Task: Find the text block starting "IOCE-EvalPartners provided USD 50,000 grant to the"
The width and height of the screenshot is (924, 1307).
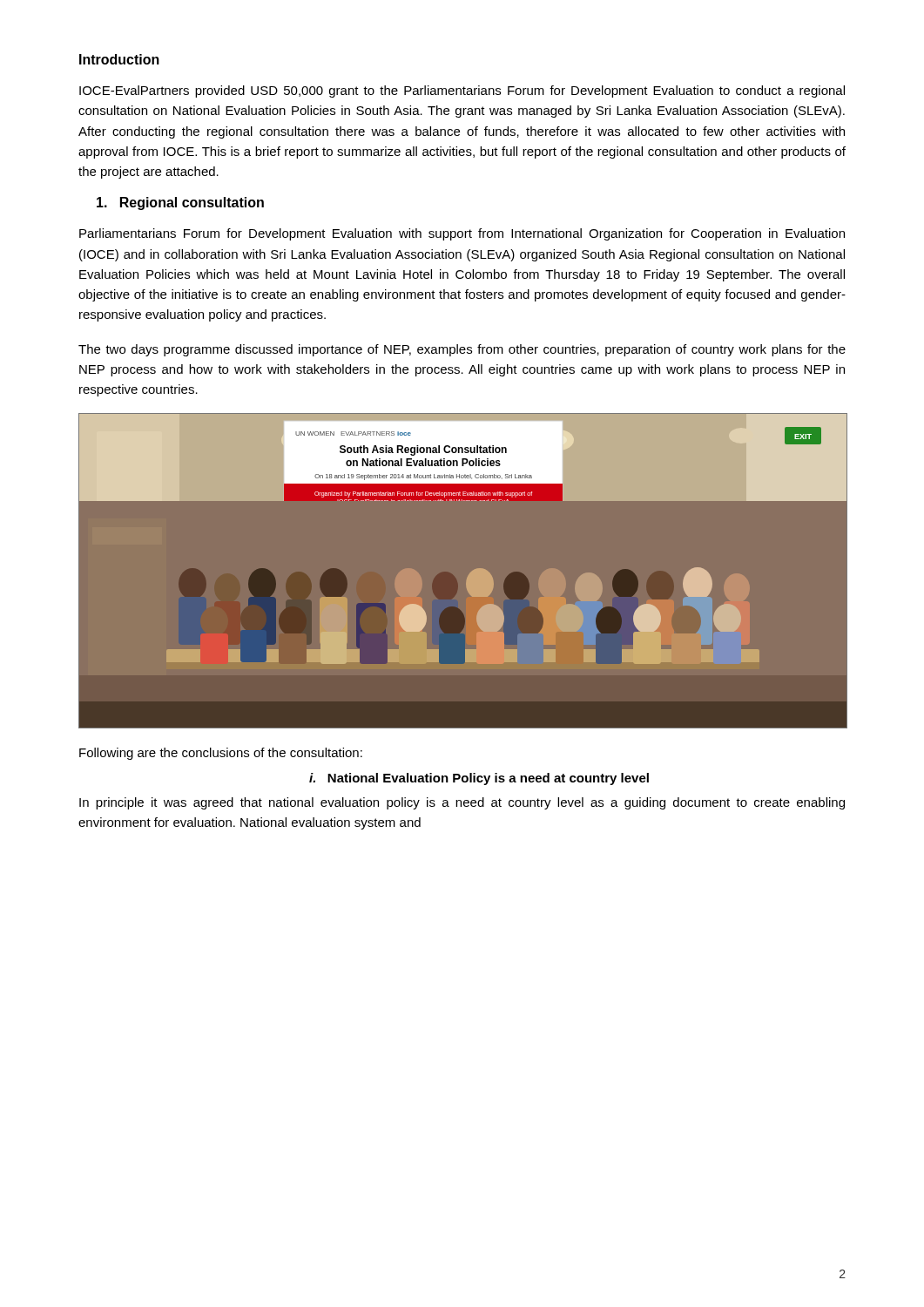Action: click(462, 131)
